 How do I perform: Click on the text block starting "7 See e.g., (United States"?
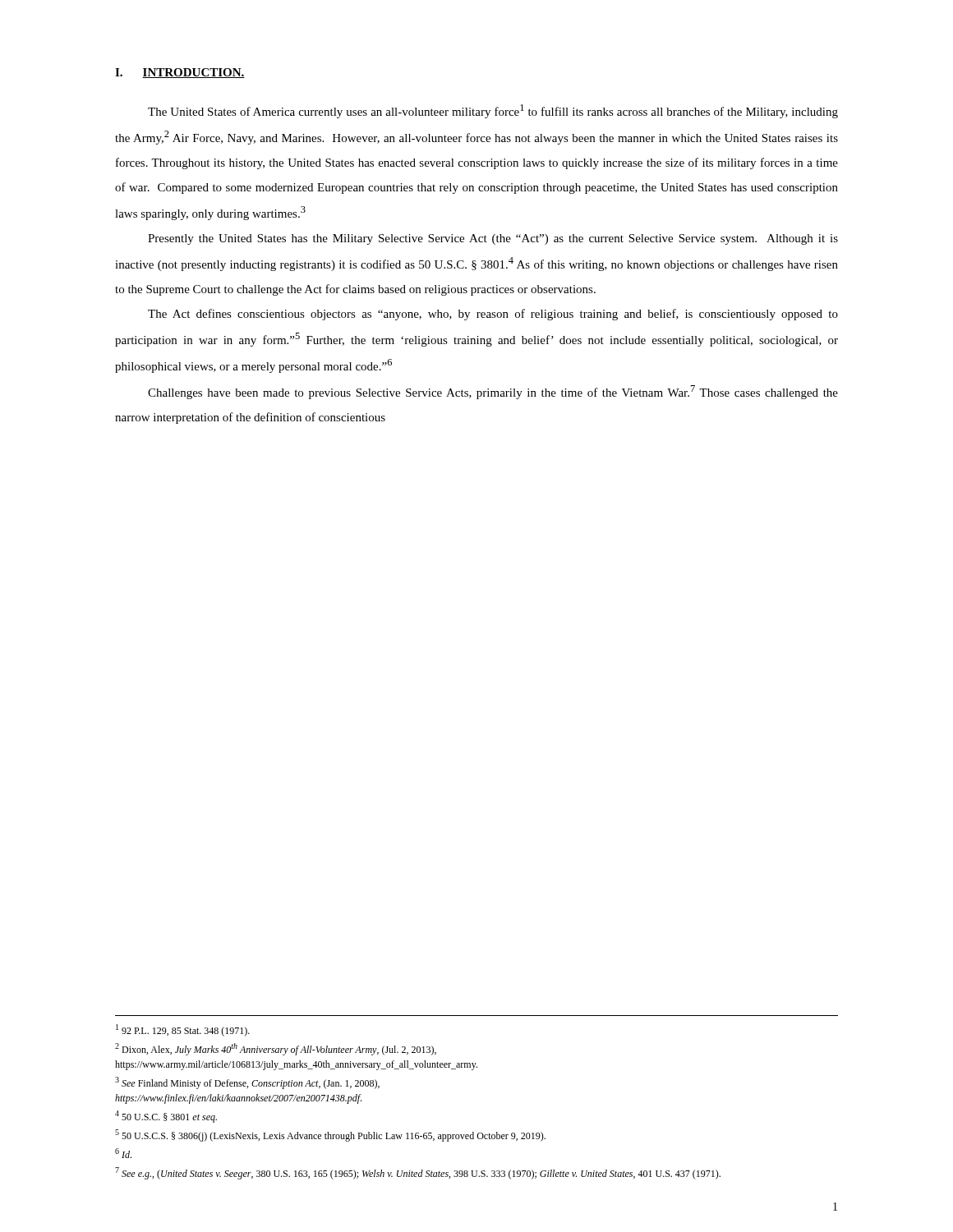coord(418,1172)
